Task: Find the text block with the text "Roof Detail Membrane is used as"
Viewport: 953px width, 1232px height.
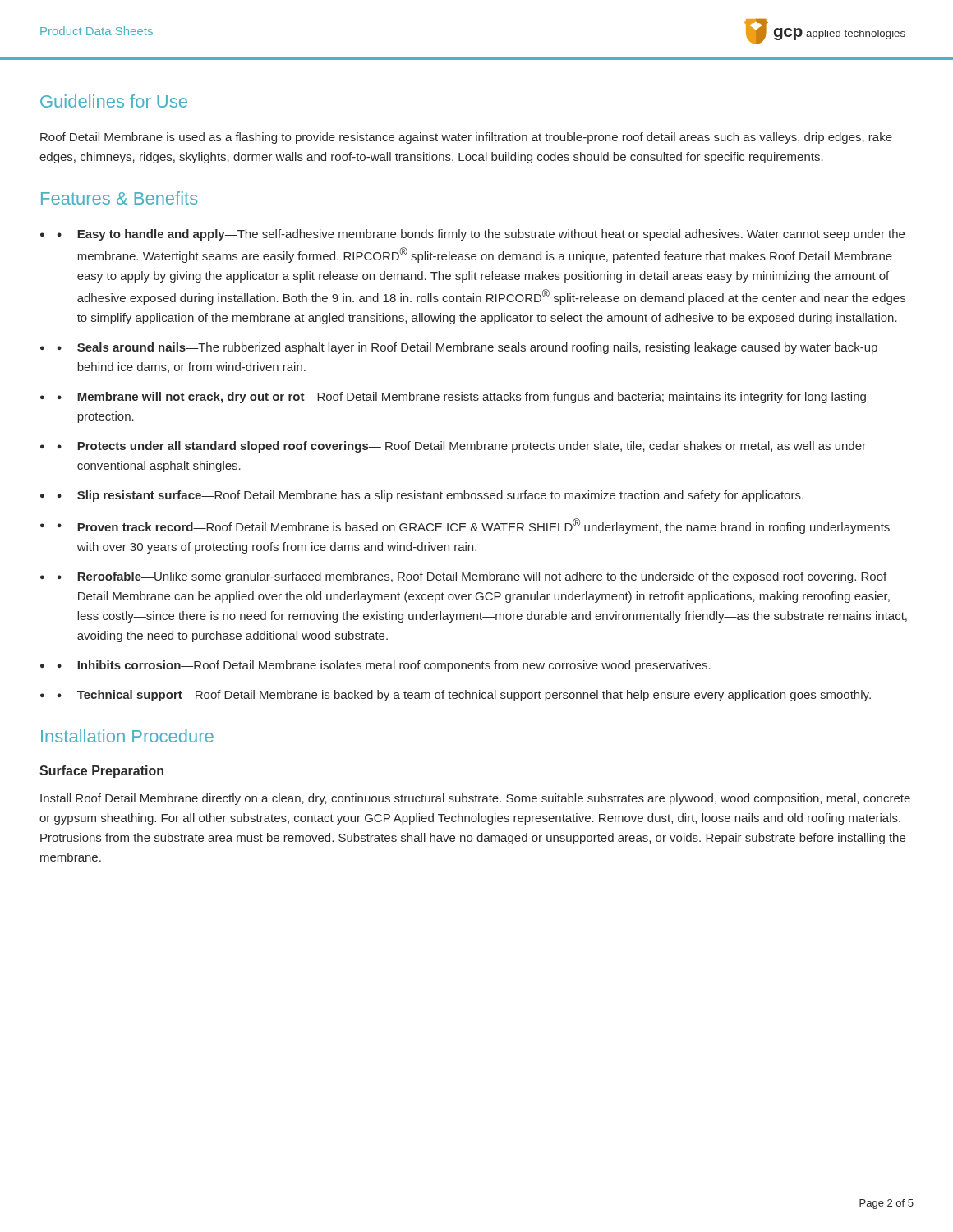Action: (x=476, y=147)
